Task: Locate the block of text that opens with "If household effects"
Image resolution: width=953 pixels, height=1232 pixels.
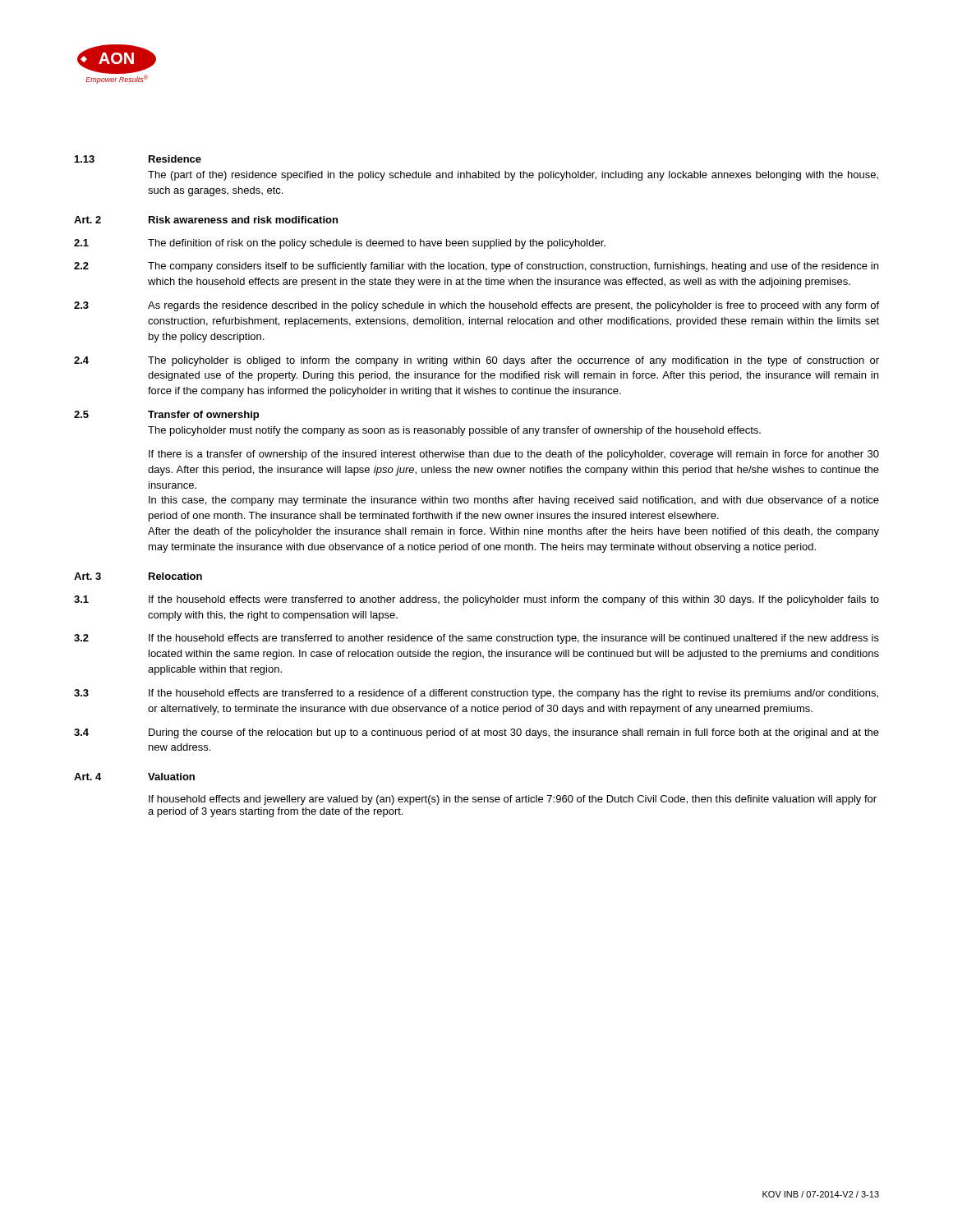Action: (x=512, y=805)
